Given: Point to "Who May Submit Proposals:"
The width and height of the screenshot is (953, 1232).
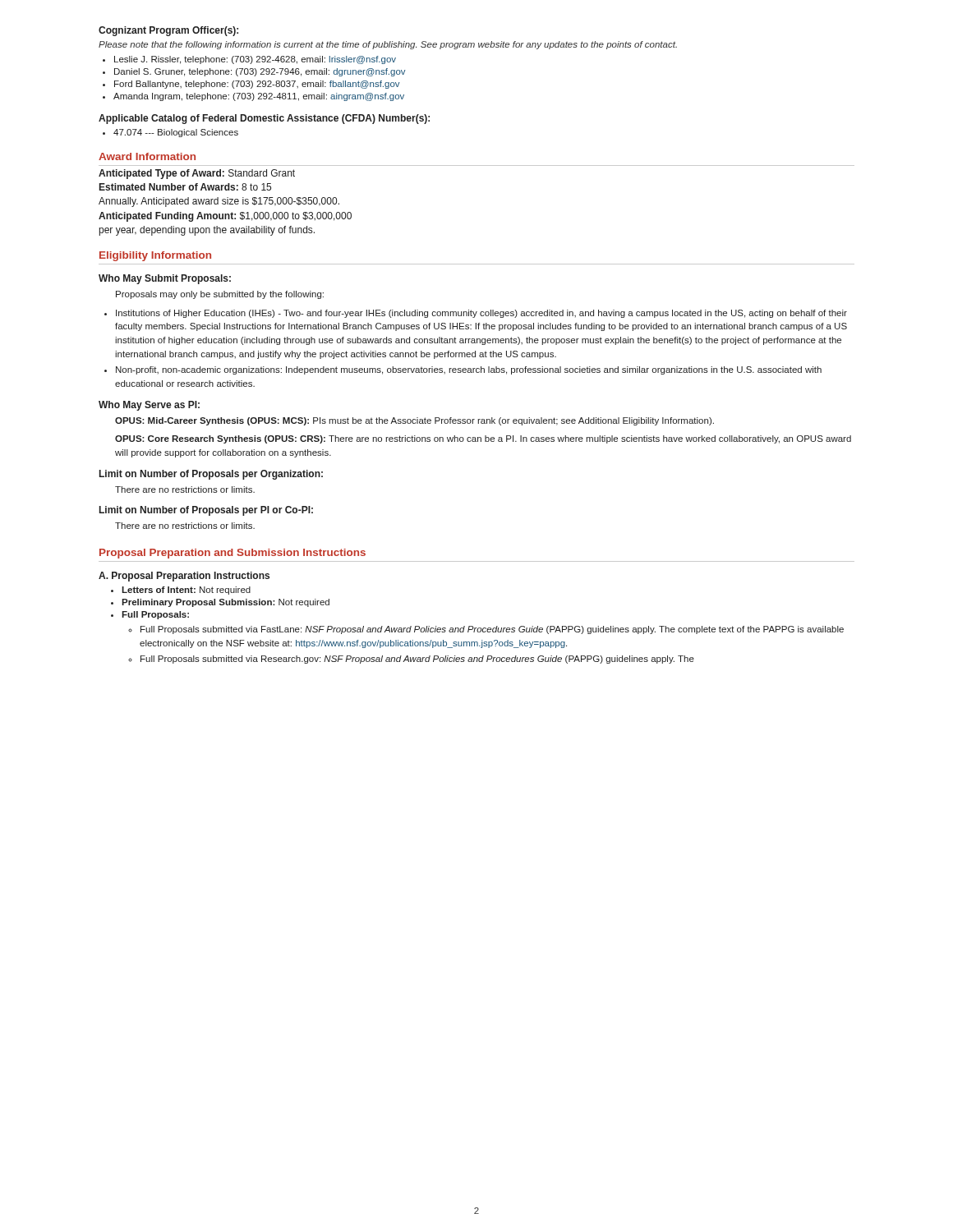Looking at the screenshot, I should (165, 278).
